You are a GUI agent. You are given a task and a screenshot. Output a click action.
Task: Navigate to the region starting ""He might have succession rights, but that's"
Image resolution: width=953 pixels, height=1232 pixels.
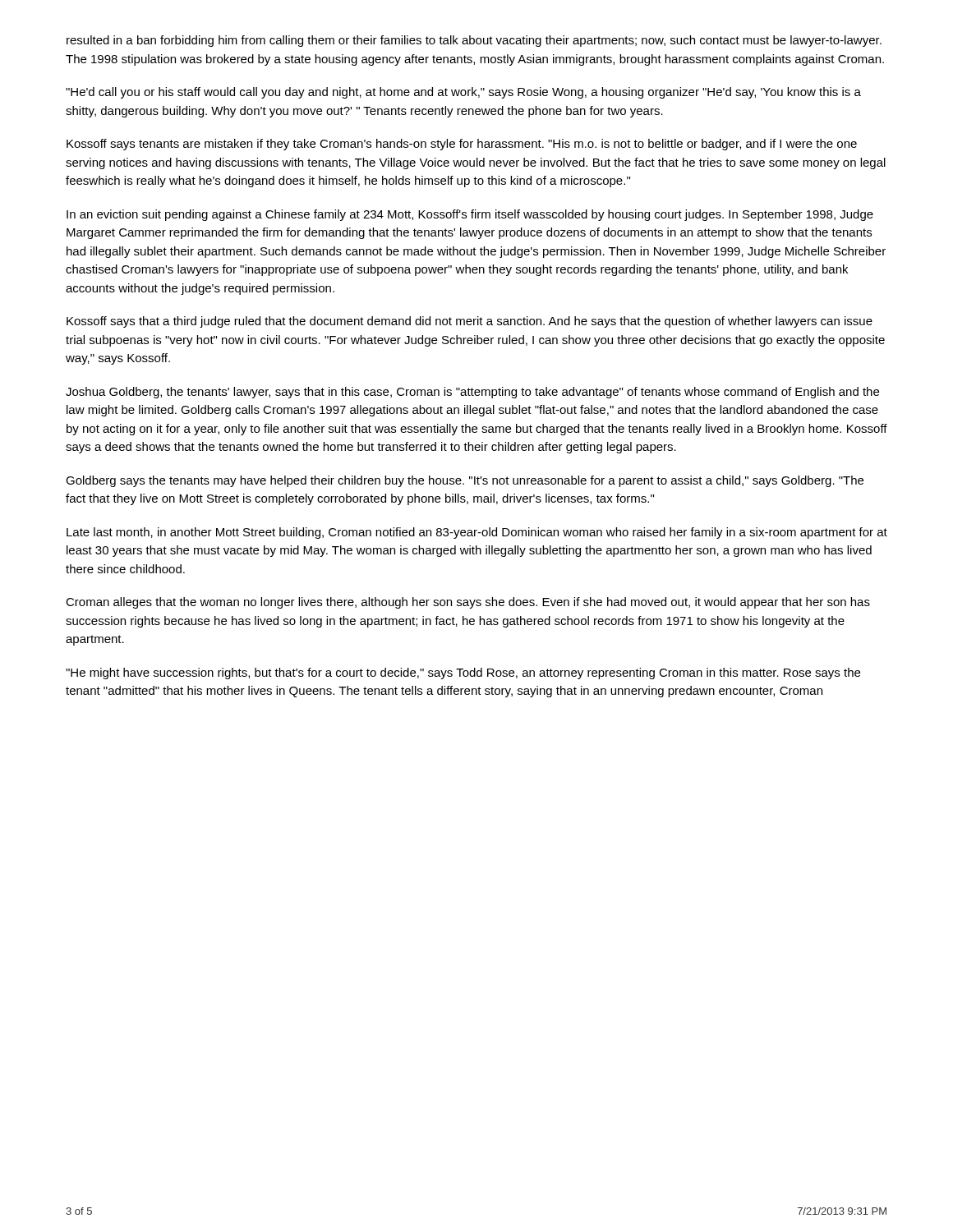463,681
